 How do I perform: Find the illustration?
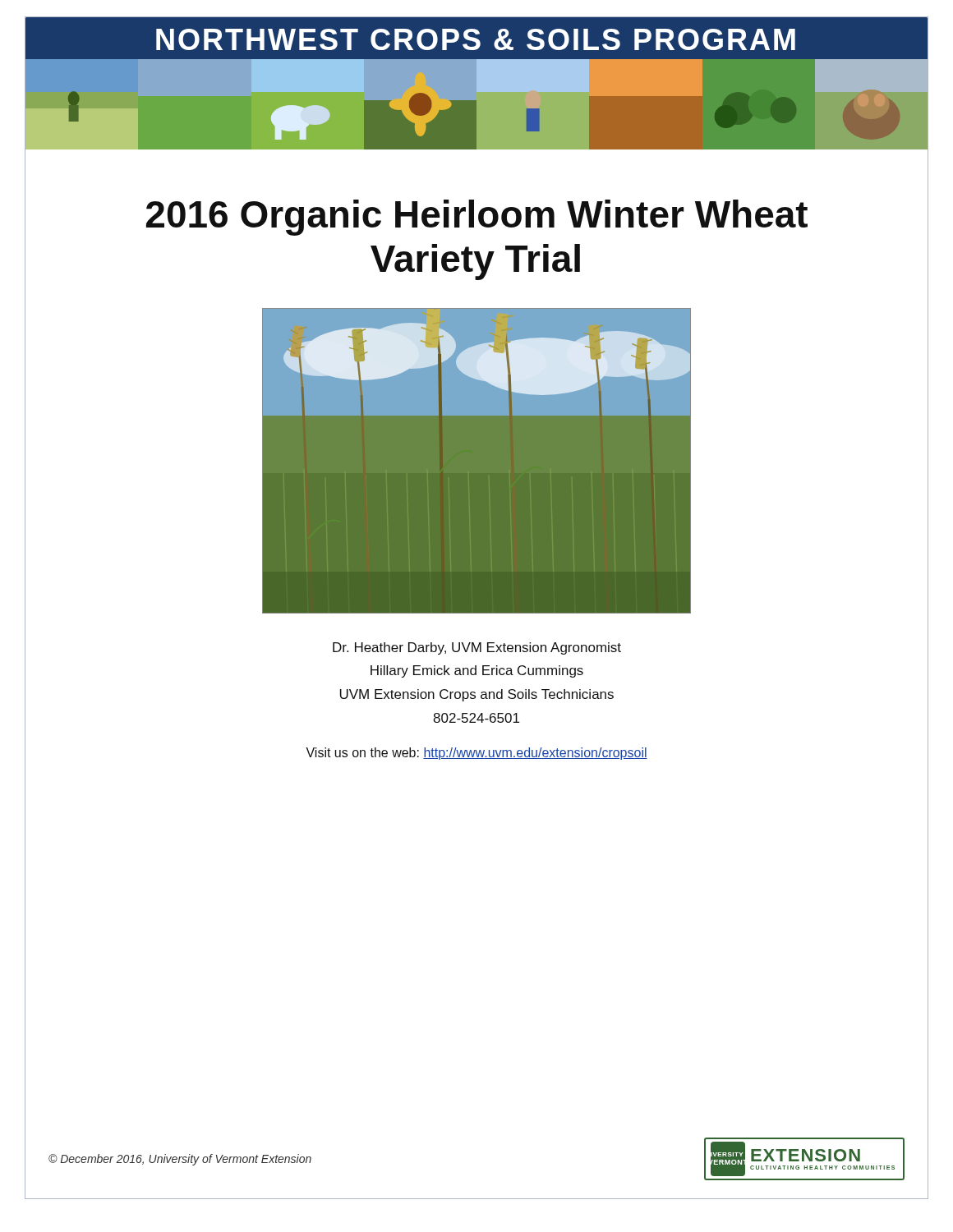pyautogui.click(x=476, y=83)
